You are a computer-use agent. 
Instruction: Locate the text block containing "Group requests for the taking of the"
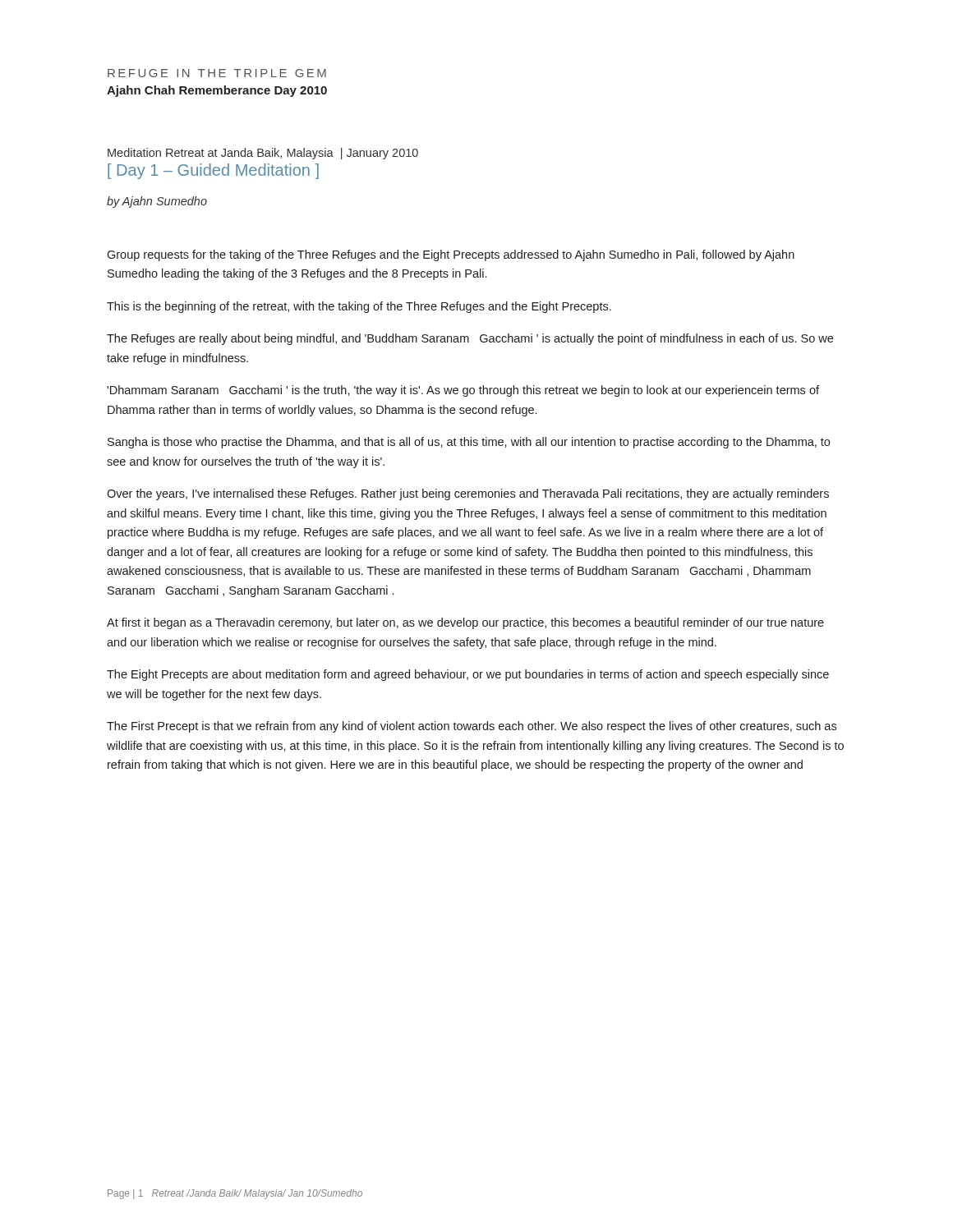click(451, 264)
